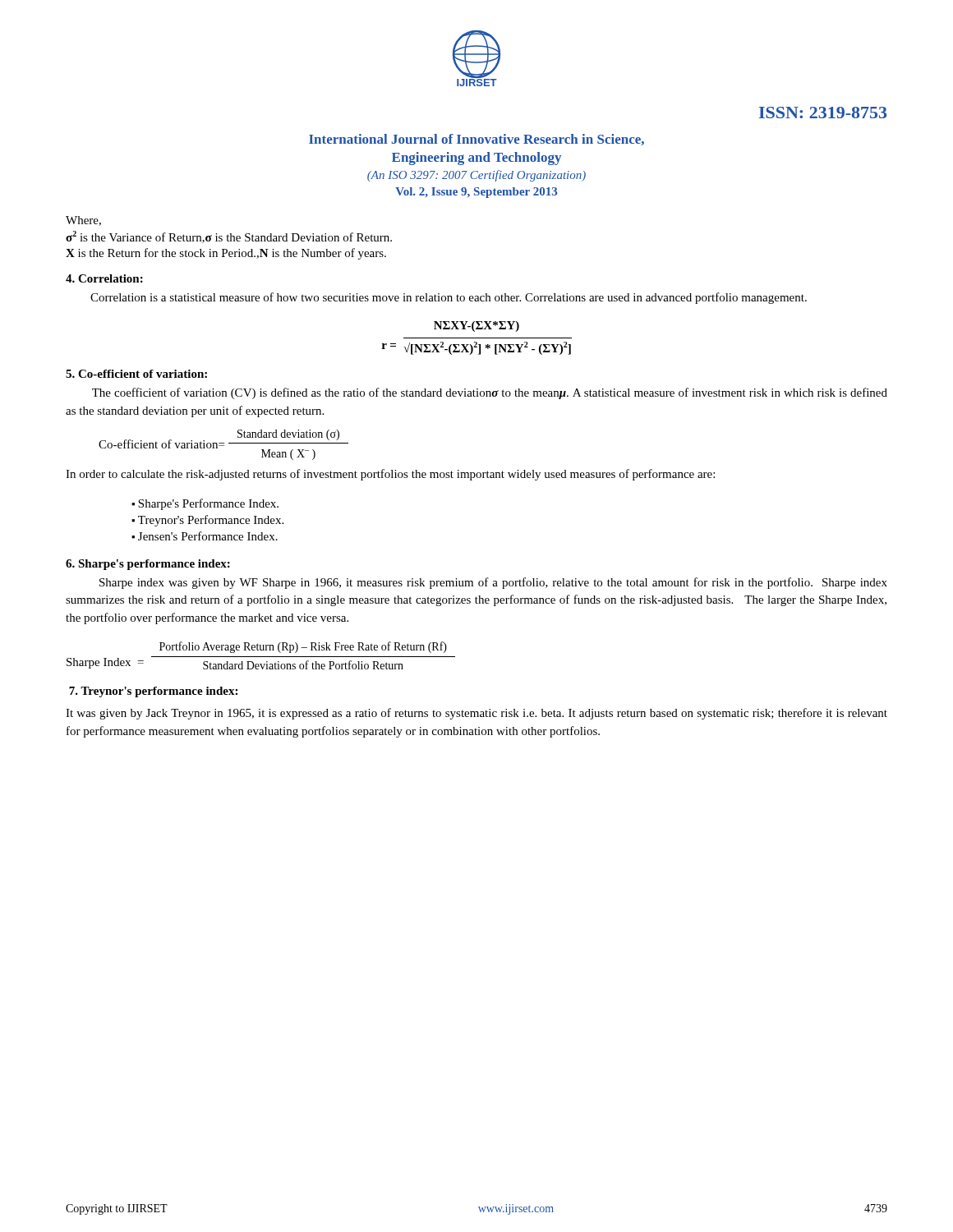Find the text block that reads "Correlation is a"
The width and height of the screenshot is (953, 1232).
tap(437, 297)
